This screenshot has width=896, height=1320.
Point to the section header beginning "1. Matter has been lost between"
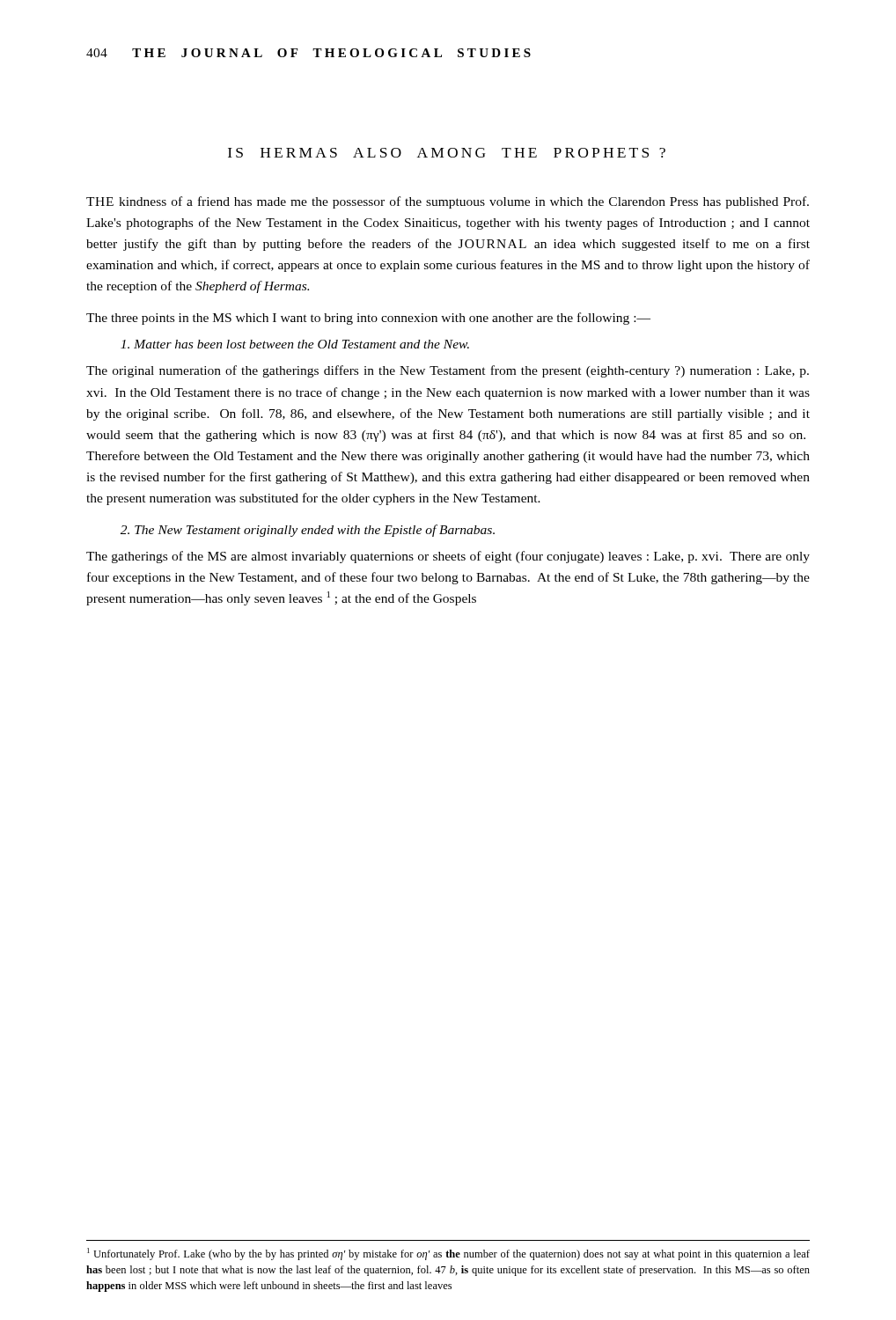click(x=295, y=344)
